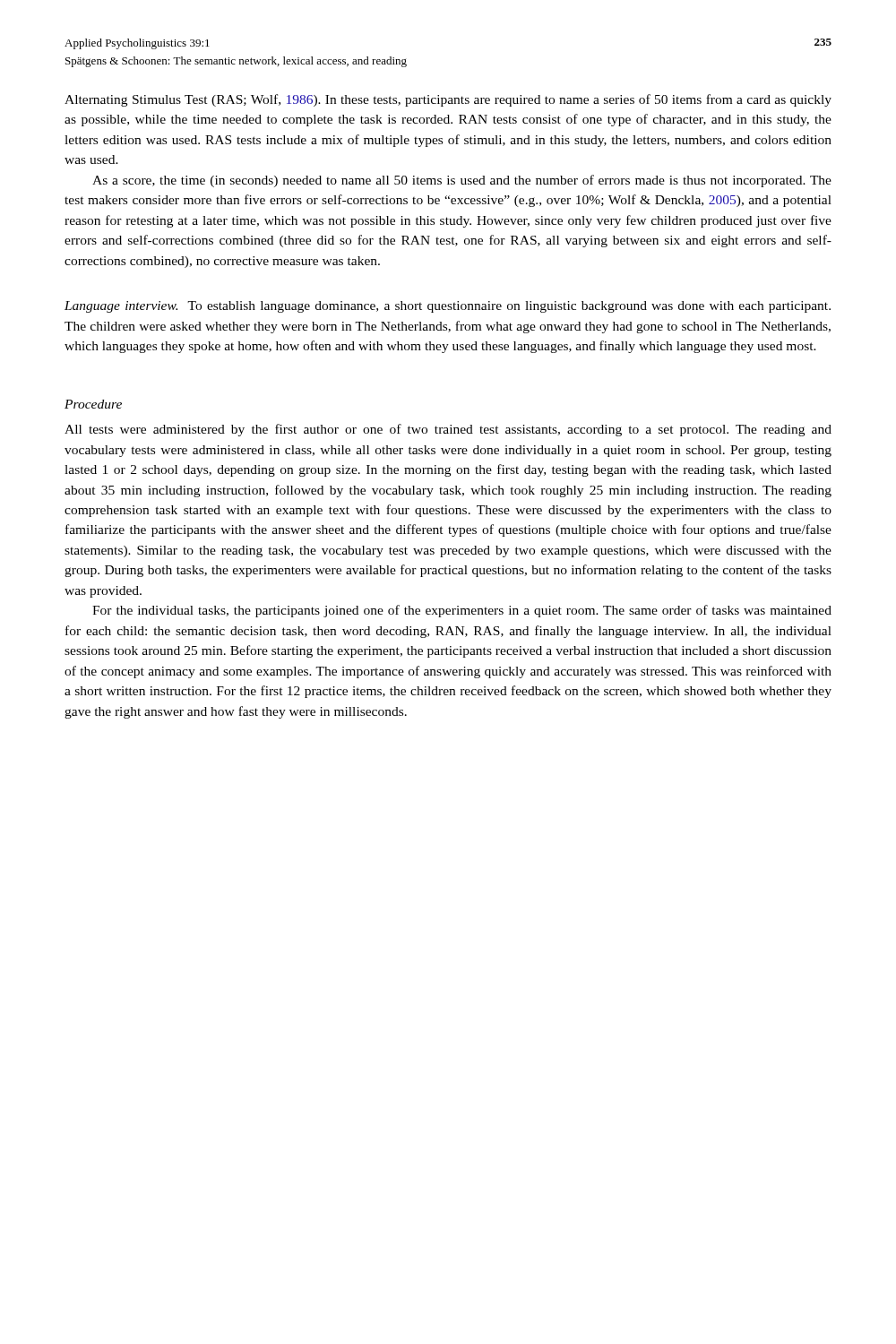Select the passage starting "Language interview. To establish language"
This screenshot has width=896, height=1344.
coord(448,326)
